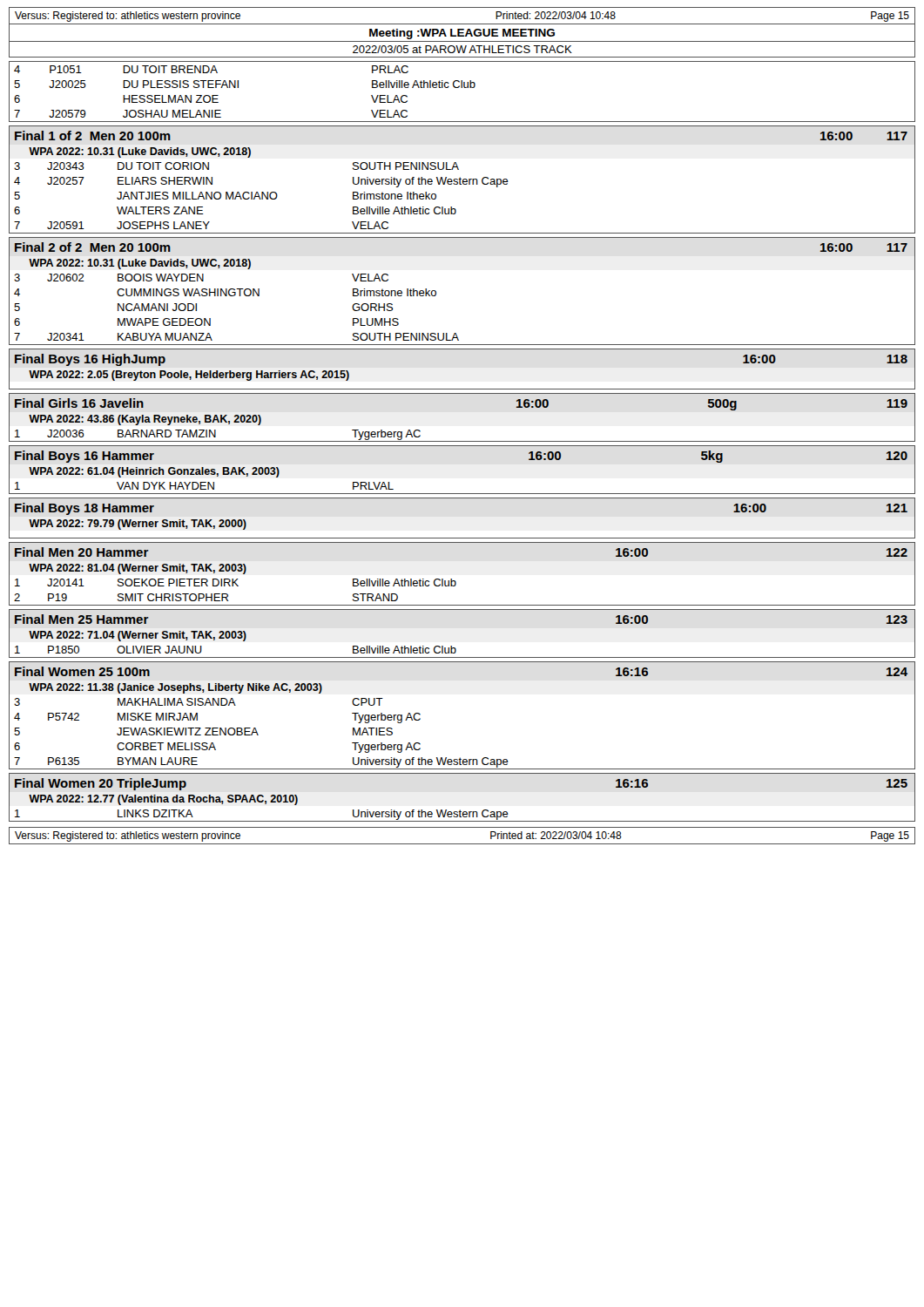Image resolution: width=924 pixels, height=1307 pixels.
Task: Select the section header that says "Final Boys 18"
Action: (462, 518)
